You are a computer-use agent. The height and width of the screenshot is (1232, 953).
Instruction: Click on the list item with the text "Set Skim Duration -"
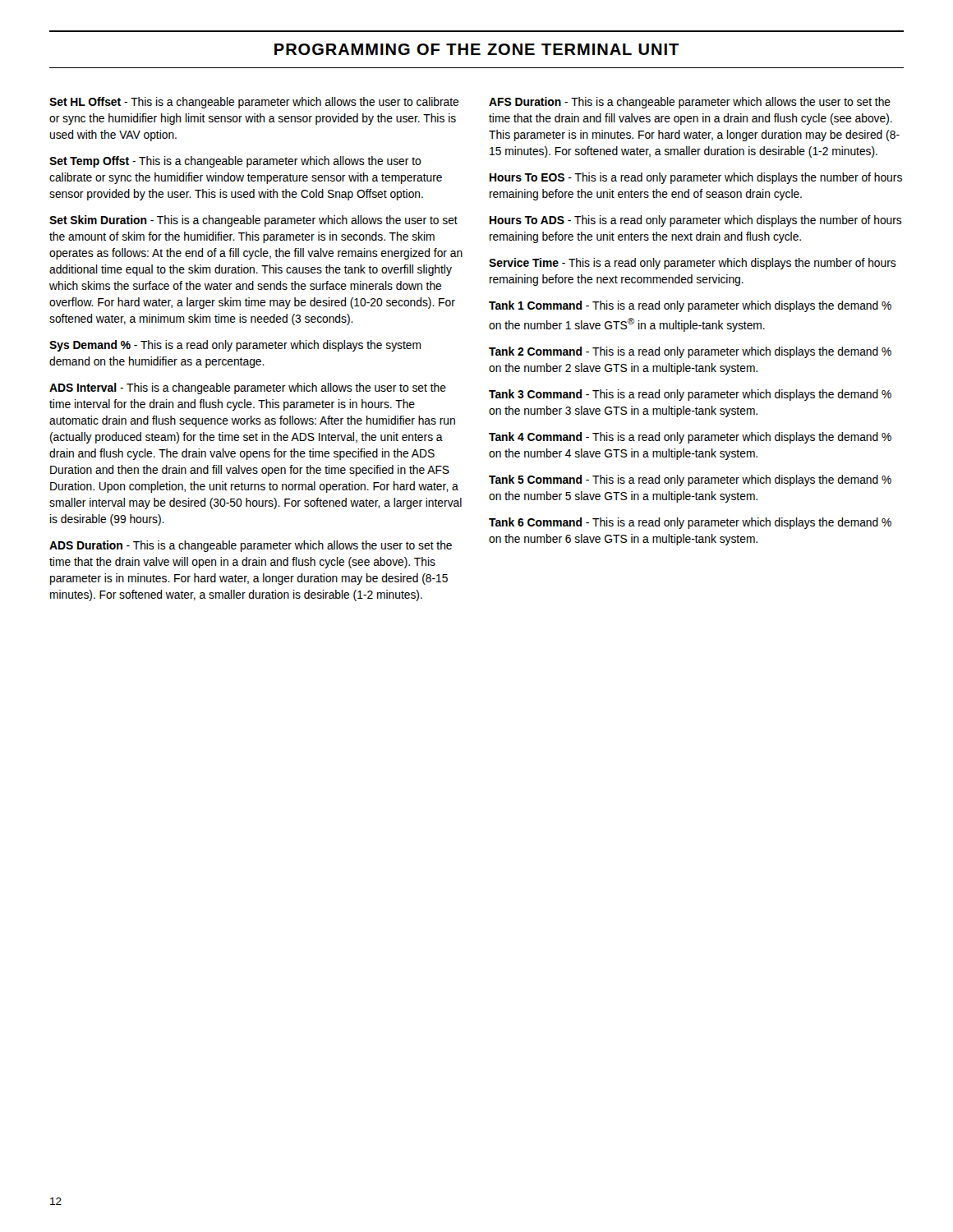click(x=256, y=270)
